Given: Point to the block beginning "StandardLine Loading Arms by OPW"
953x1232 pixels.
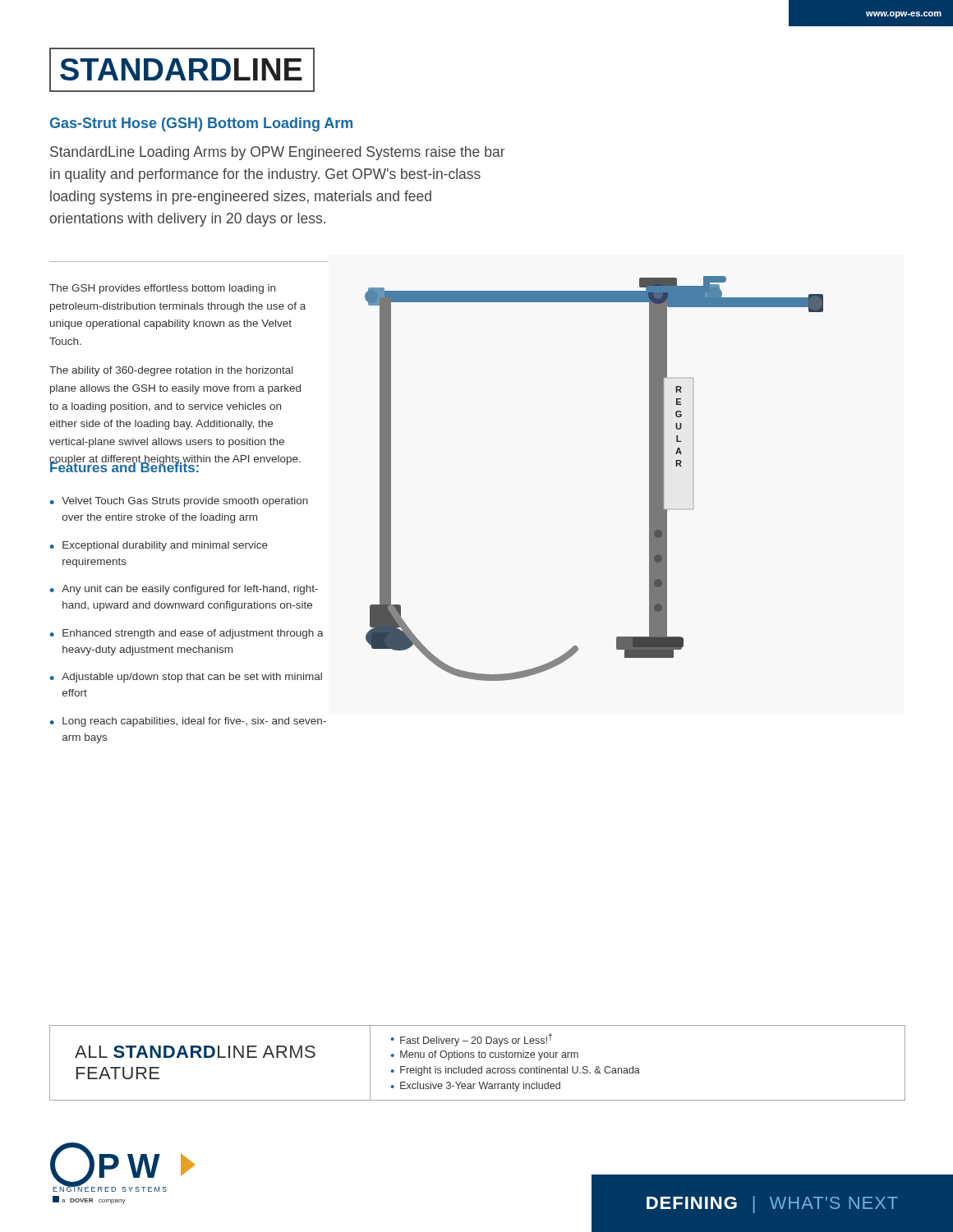Looking at the screenshot, I should pyautogui.click(x=277, y=185).
